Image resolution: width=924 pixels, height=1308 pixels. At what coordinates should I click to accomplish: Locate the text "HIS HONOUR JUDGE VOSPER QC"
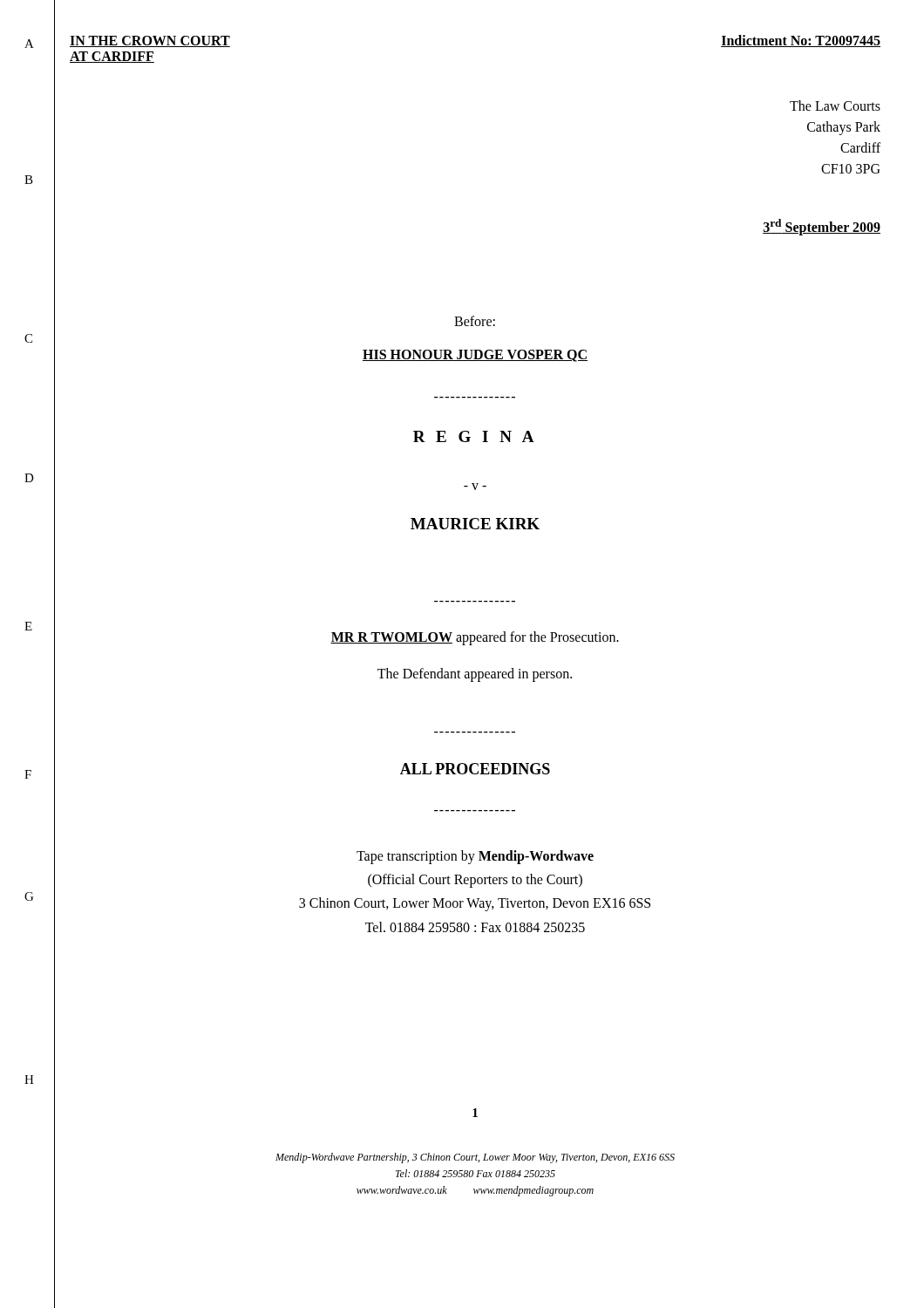pyautogui.click(x=475, y=354)
